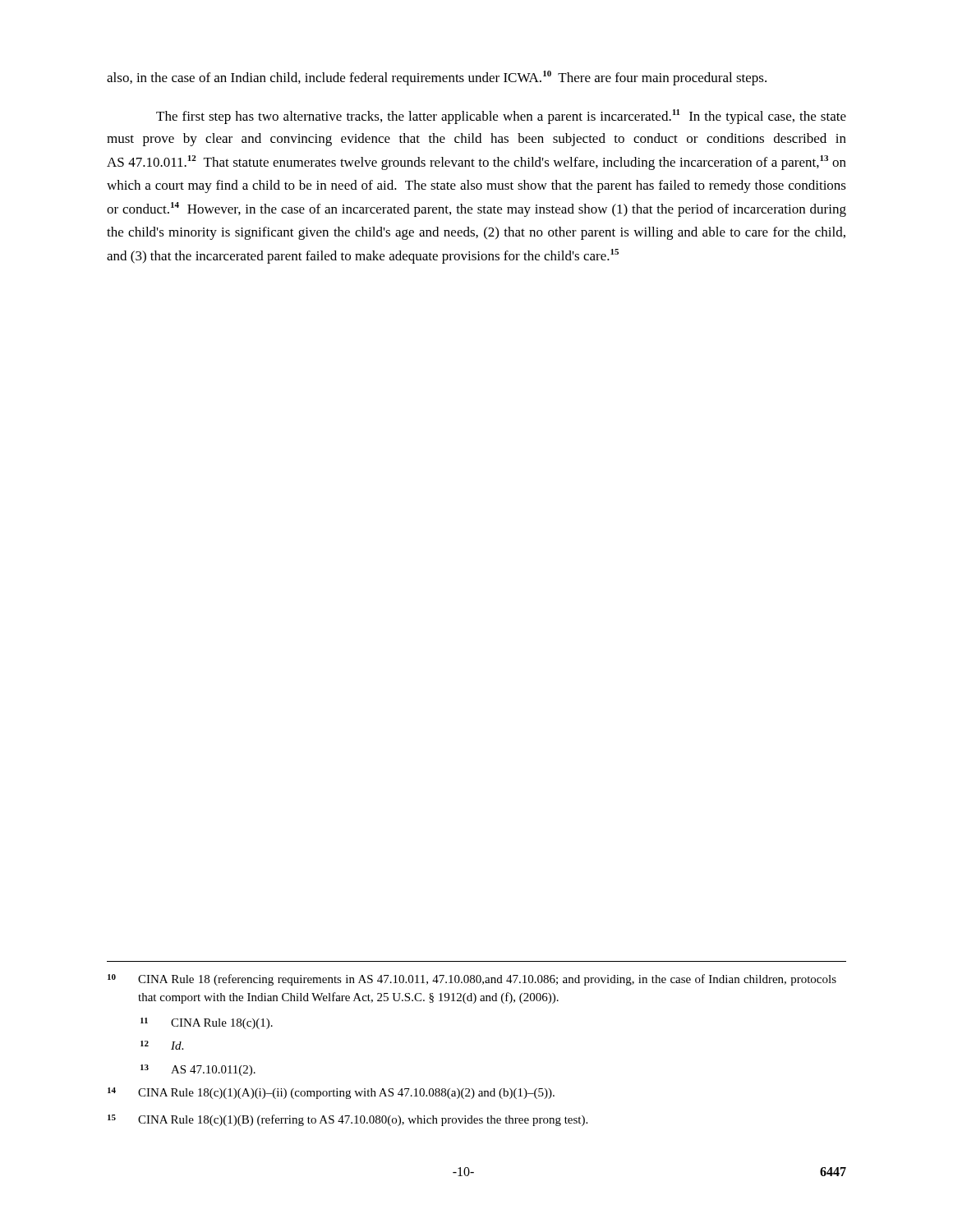The height and width of the screenshot is (1232, 953).
Task: Select the text block starting "10 CINA Rule 18 (referencing requirements in AS"
Action: pos(472,988)
